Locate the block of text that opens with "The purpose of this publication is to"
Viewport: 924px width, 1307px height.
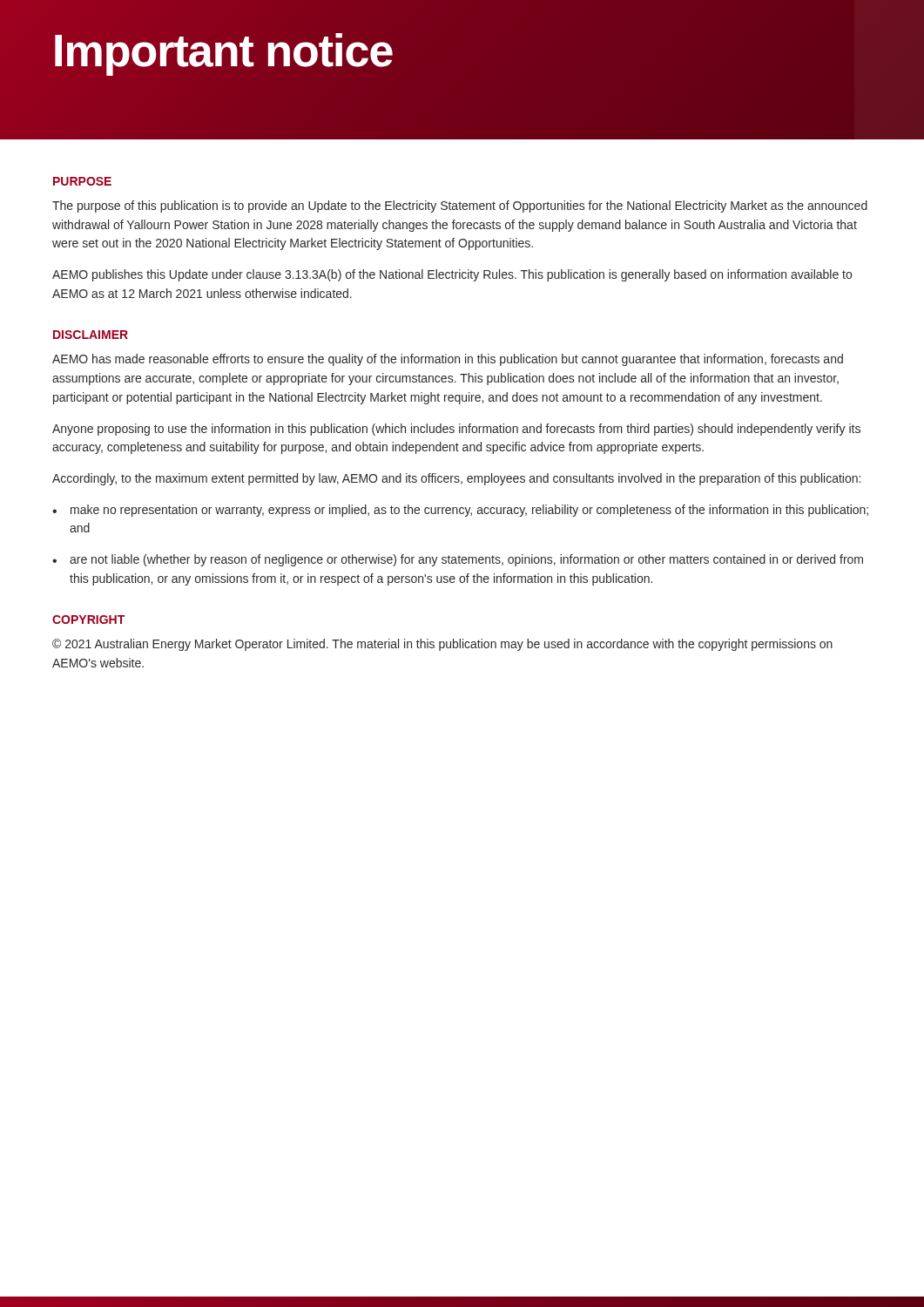click(460, 225)
